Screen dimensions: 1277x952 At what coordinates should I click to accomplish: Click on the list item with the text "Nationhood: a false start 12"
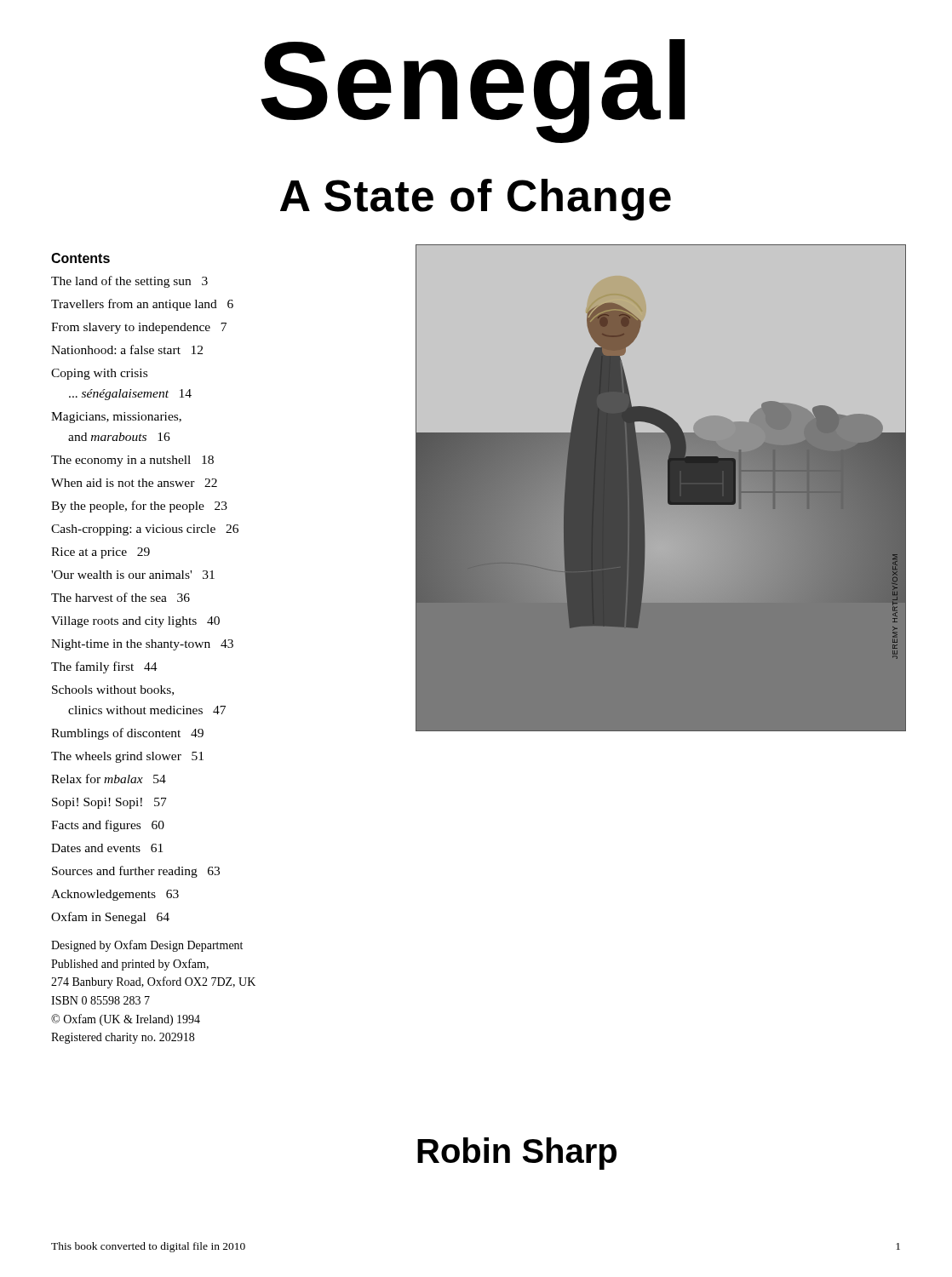127,350
